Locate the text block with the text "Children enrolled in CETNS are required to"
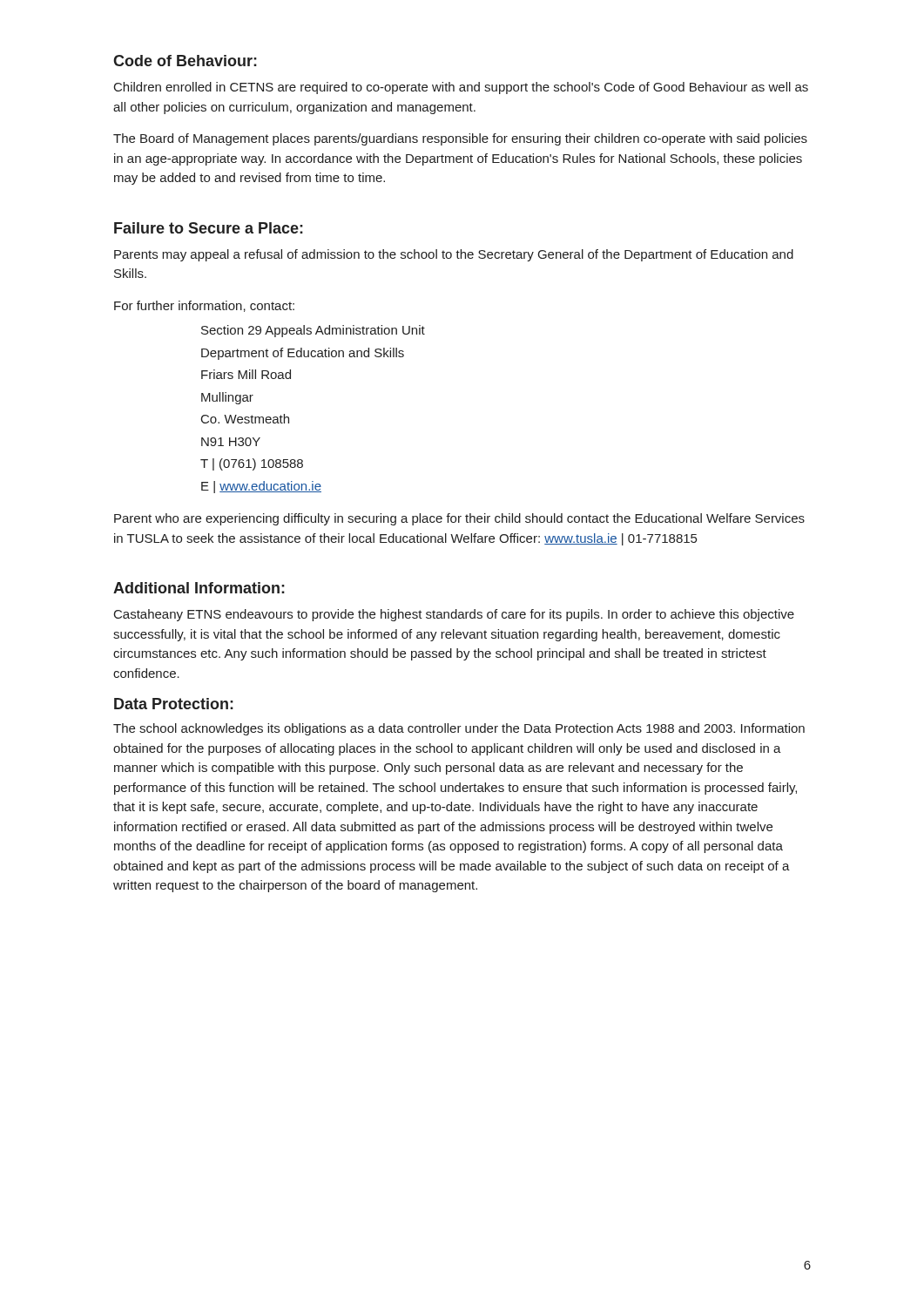 coord(461,97)
